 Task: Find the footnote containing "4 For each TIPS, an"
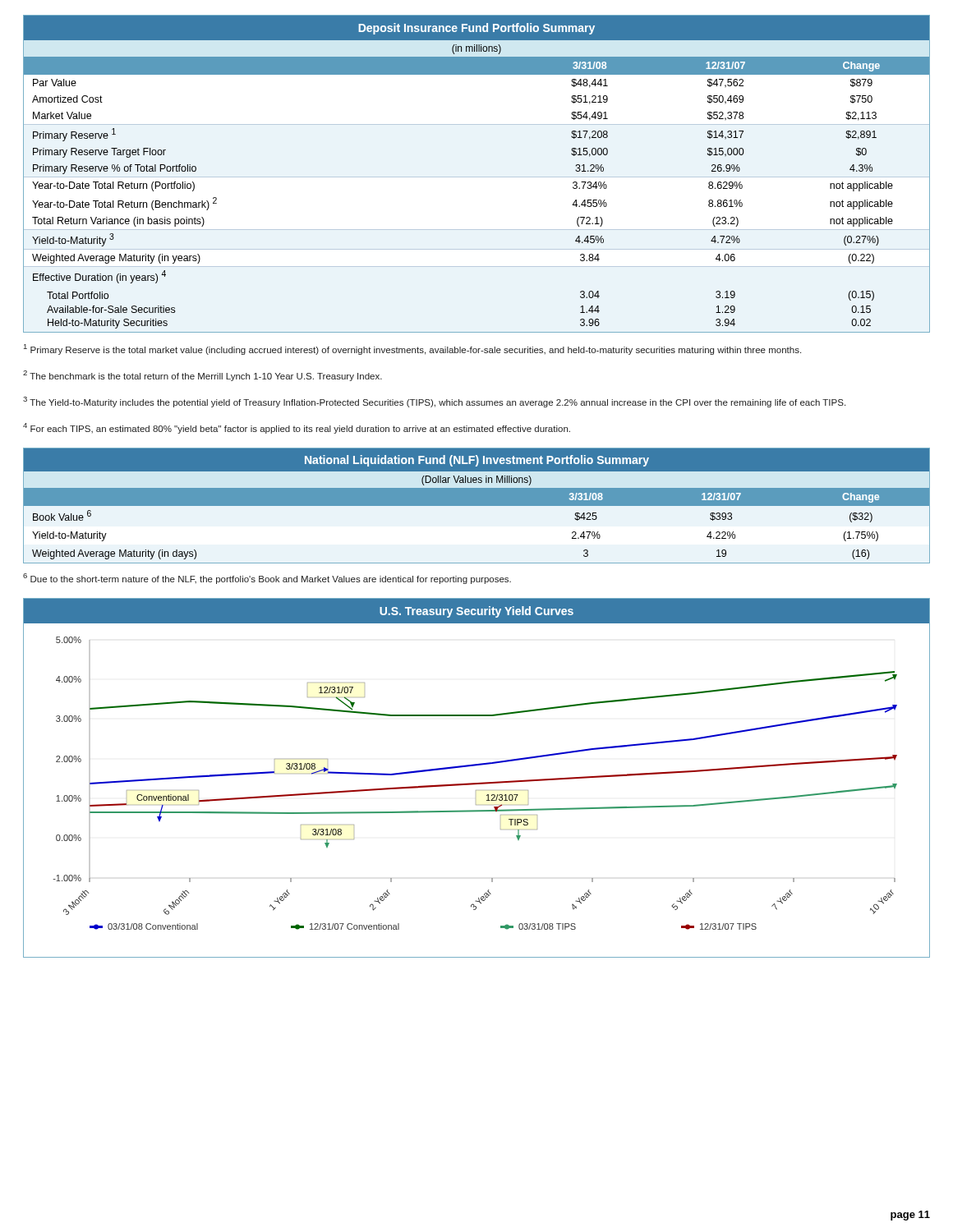pos(476,428)
